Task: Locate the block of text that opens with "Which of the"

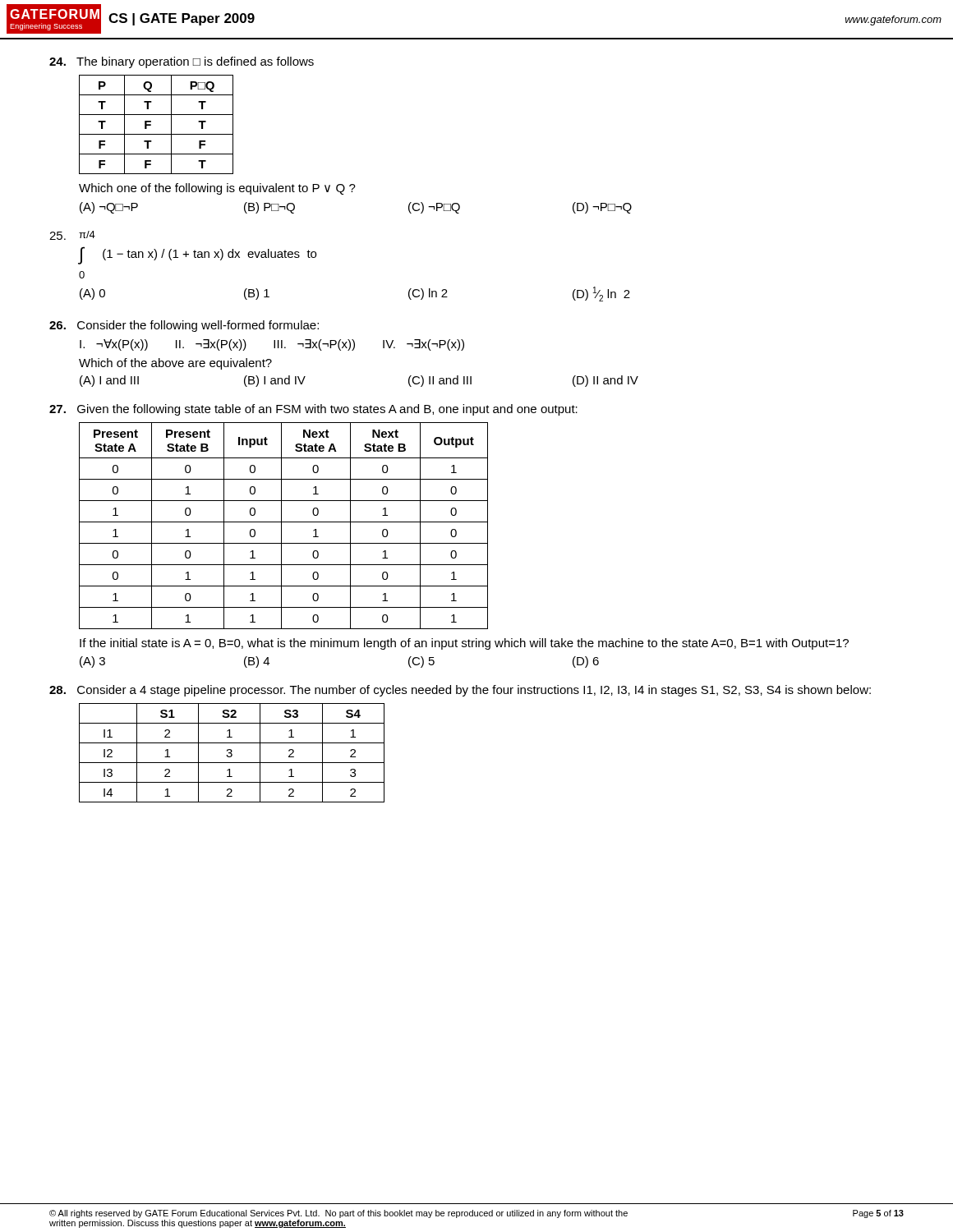Action: click(175, 363)
